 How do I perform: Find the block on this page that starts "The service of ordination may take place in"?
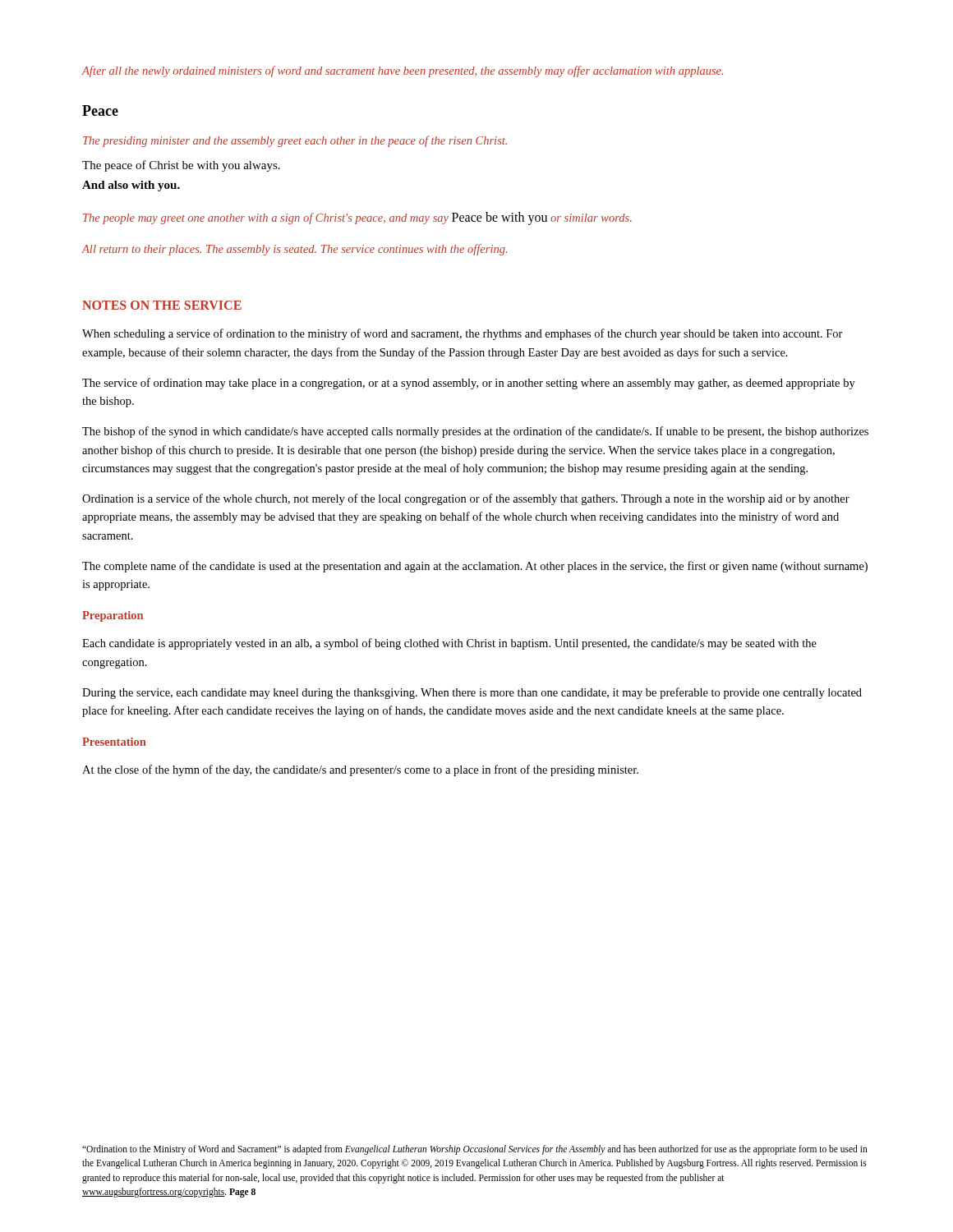coord(476,392)
